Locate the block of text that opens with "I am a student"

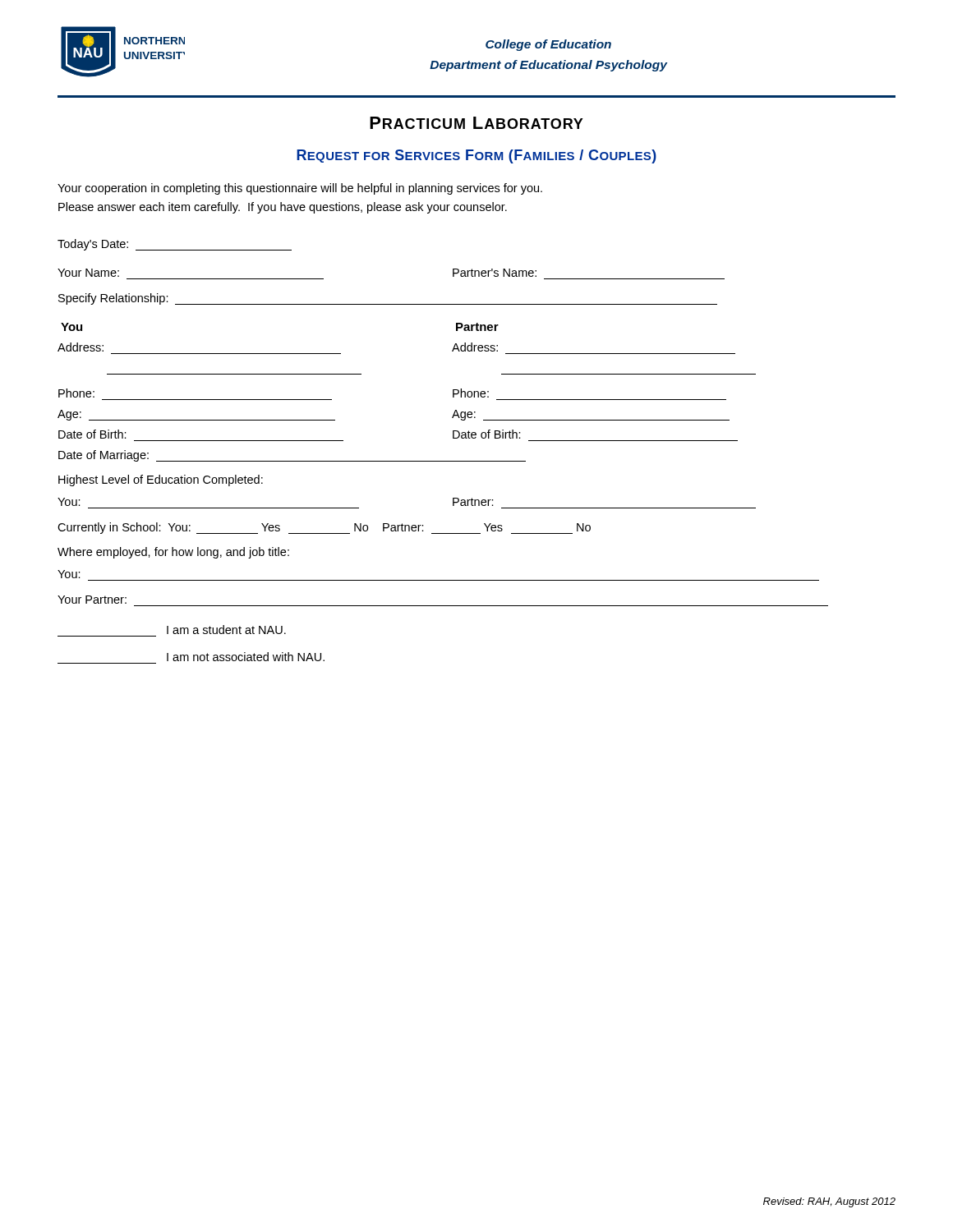[x=172, y=630]
